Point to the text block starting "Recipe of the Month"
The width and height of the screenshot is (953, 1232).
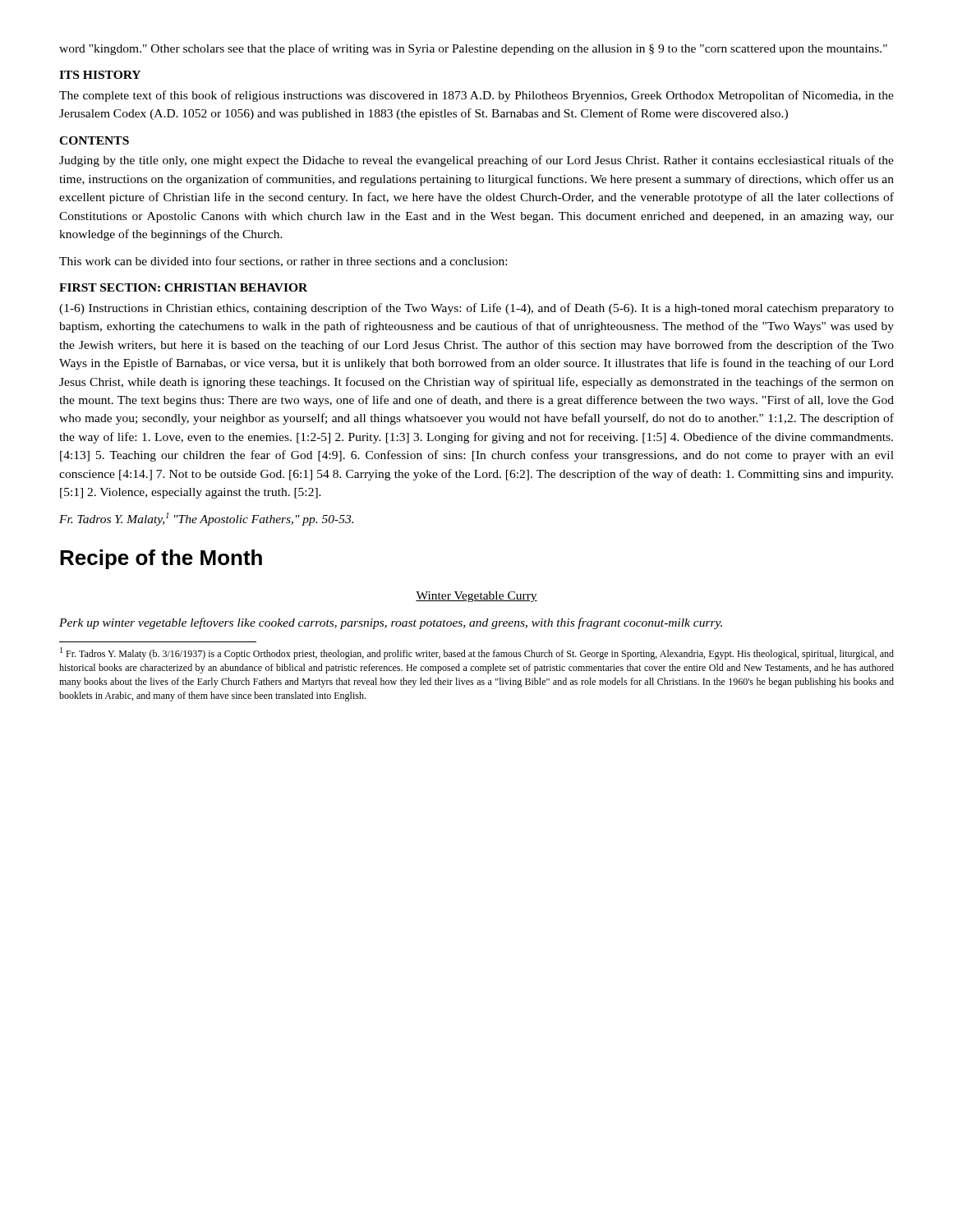coord(161,559)
